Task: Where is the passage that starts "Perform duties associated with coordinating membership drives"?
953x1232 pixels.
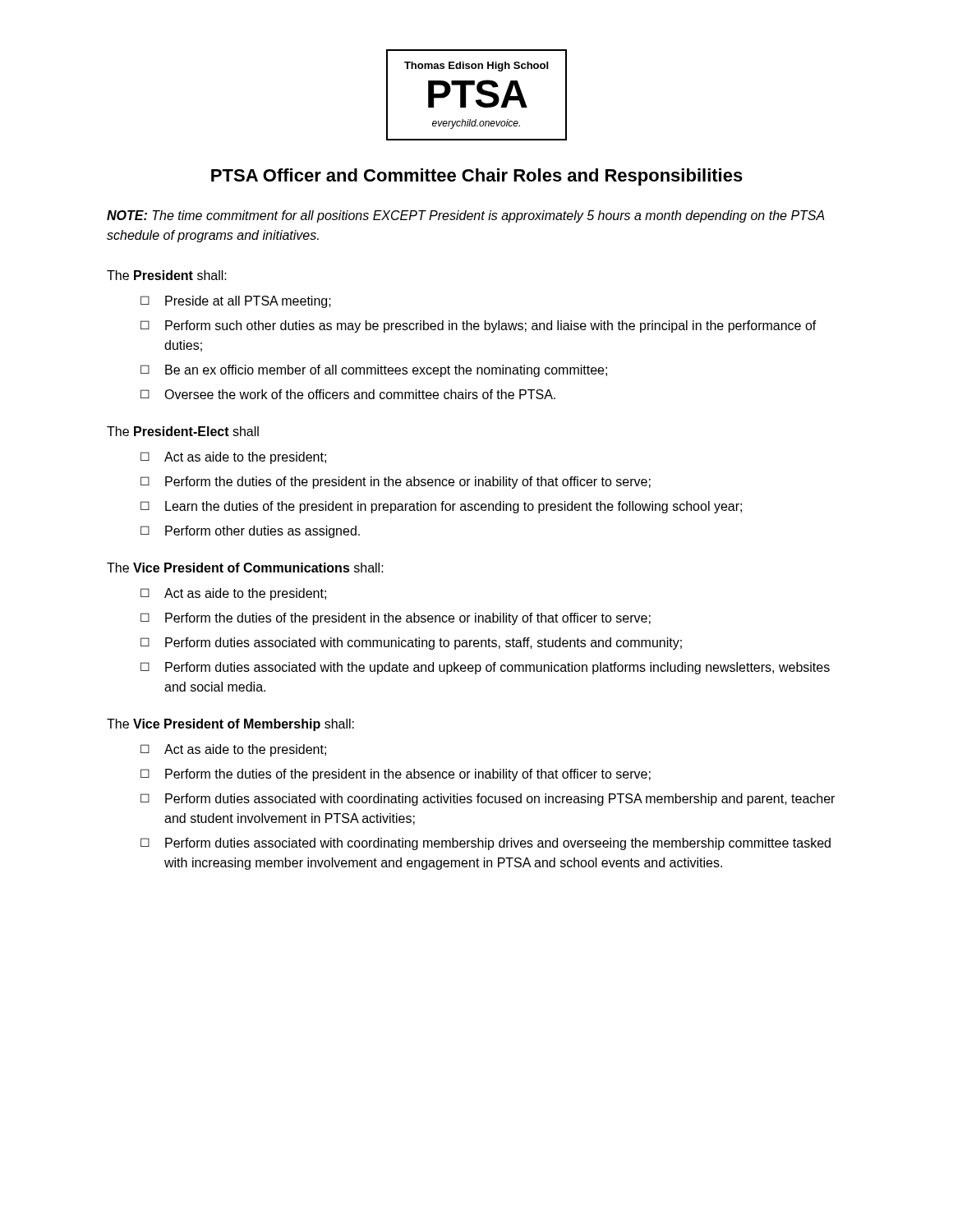Action: [498, 853]
